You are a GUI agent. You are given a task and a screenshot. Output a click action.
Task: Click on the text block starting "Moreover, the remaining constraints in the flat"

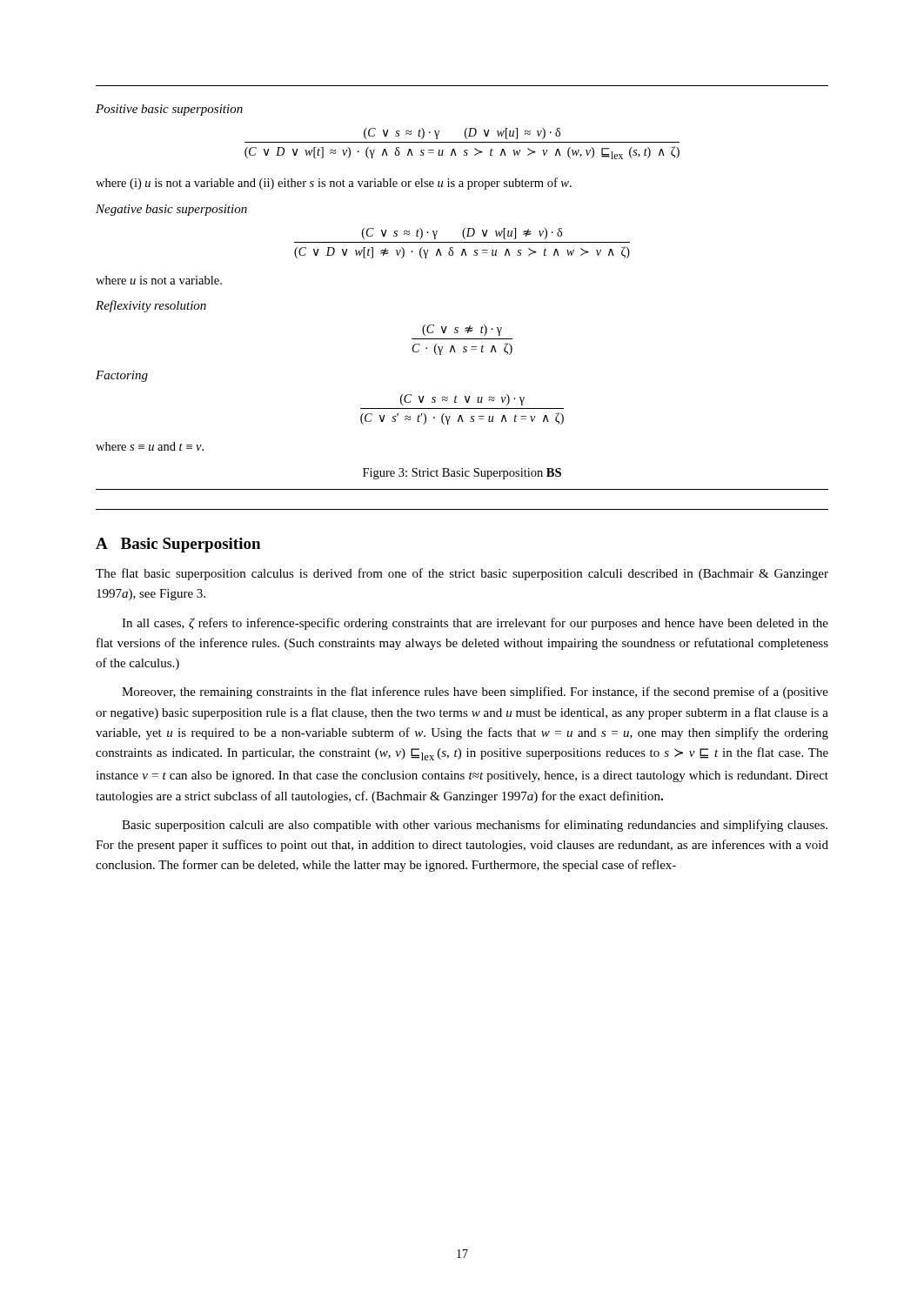coord(462,744)
